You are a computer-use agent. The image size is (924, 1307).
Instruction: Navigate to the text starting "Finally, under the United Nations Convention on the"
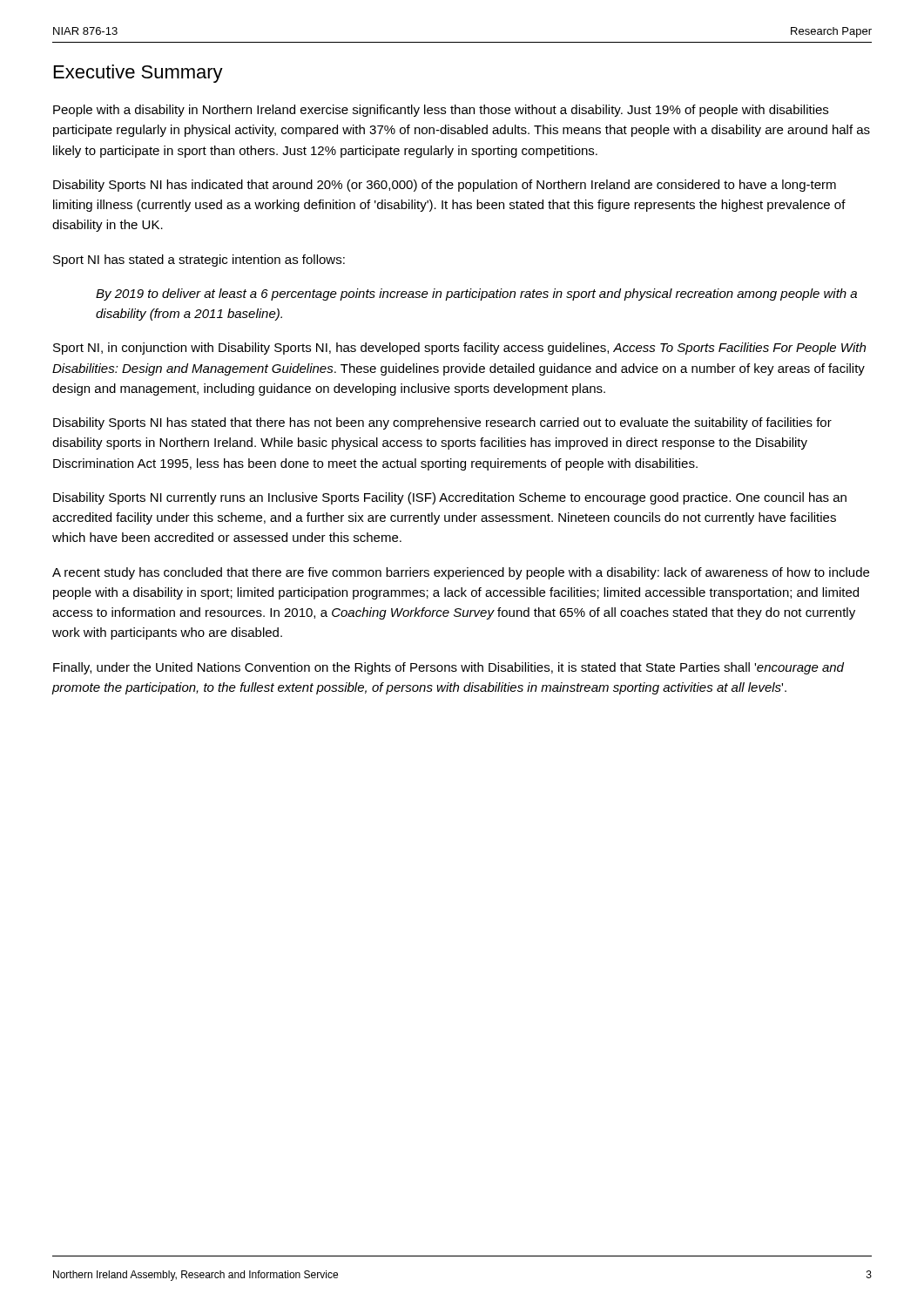tap(448, 677)
